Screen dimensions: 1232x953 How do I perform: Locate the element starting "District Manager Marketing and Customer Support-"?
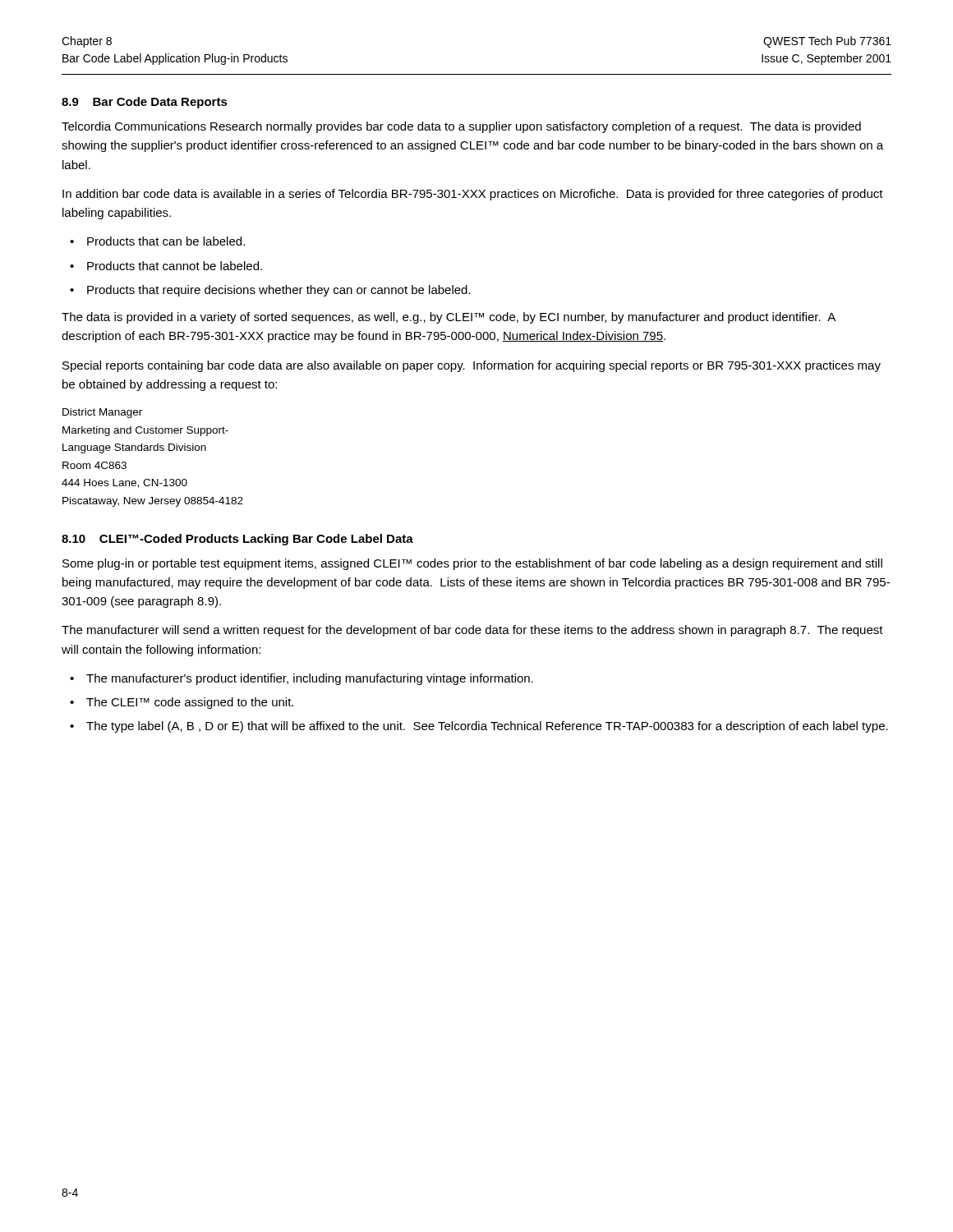coord(152,456)
